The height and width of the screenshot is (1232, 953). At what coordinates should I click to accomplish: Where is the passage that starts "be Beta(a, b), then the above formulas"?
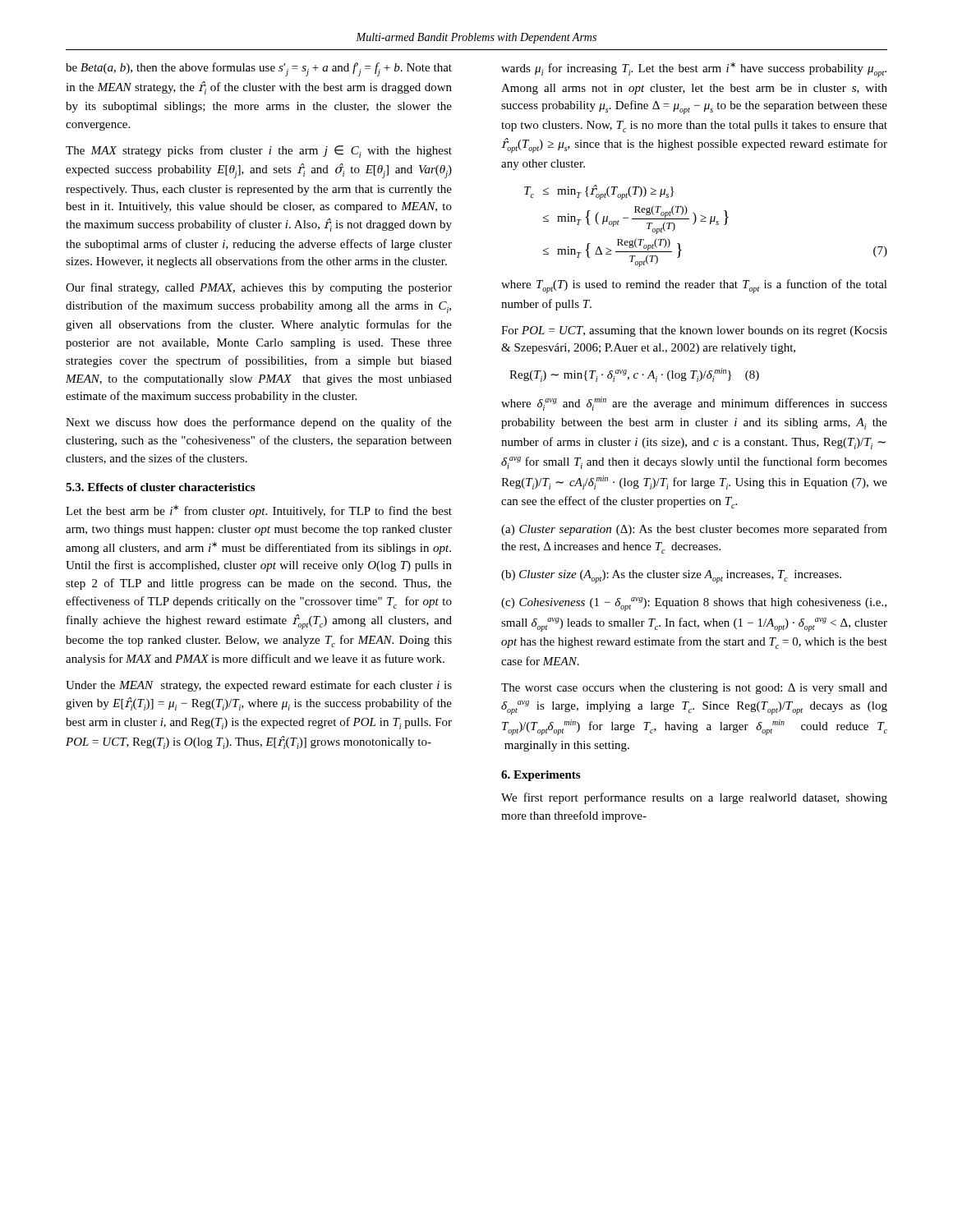point(259,96)
